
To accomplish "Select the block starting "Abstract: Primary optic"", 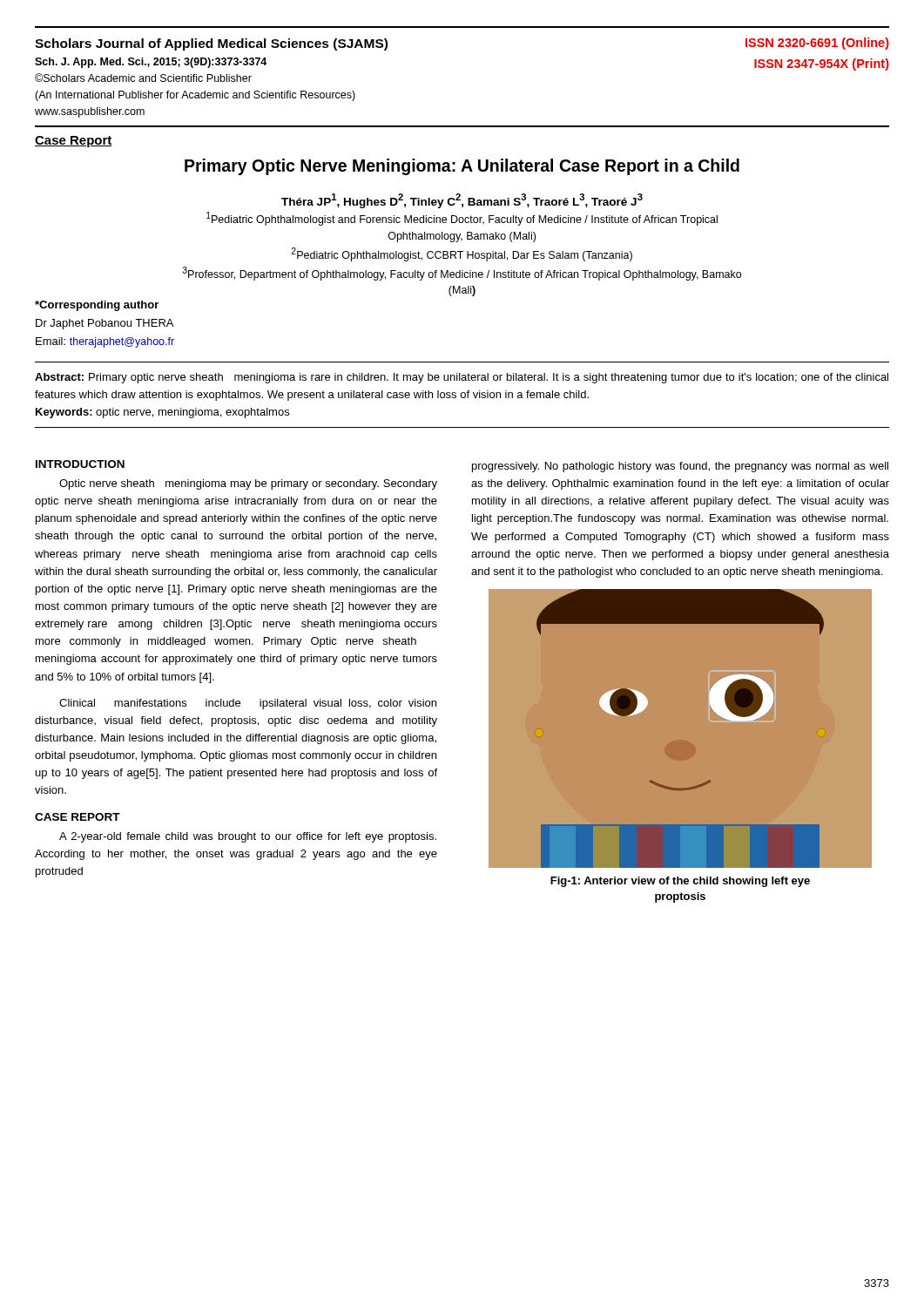I will pos(462,394).
